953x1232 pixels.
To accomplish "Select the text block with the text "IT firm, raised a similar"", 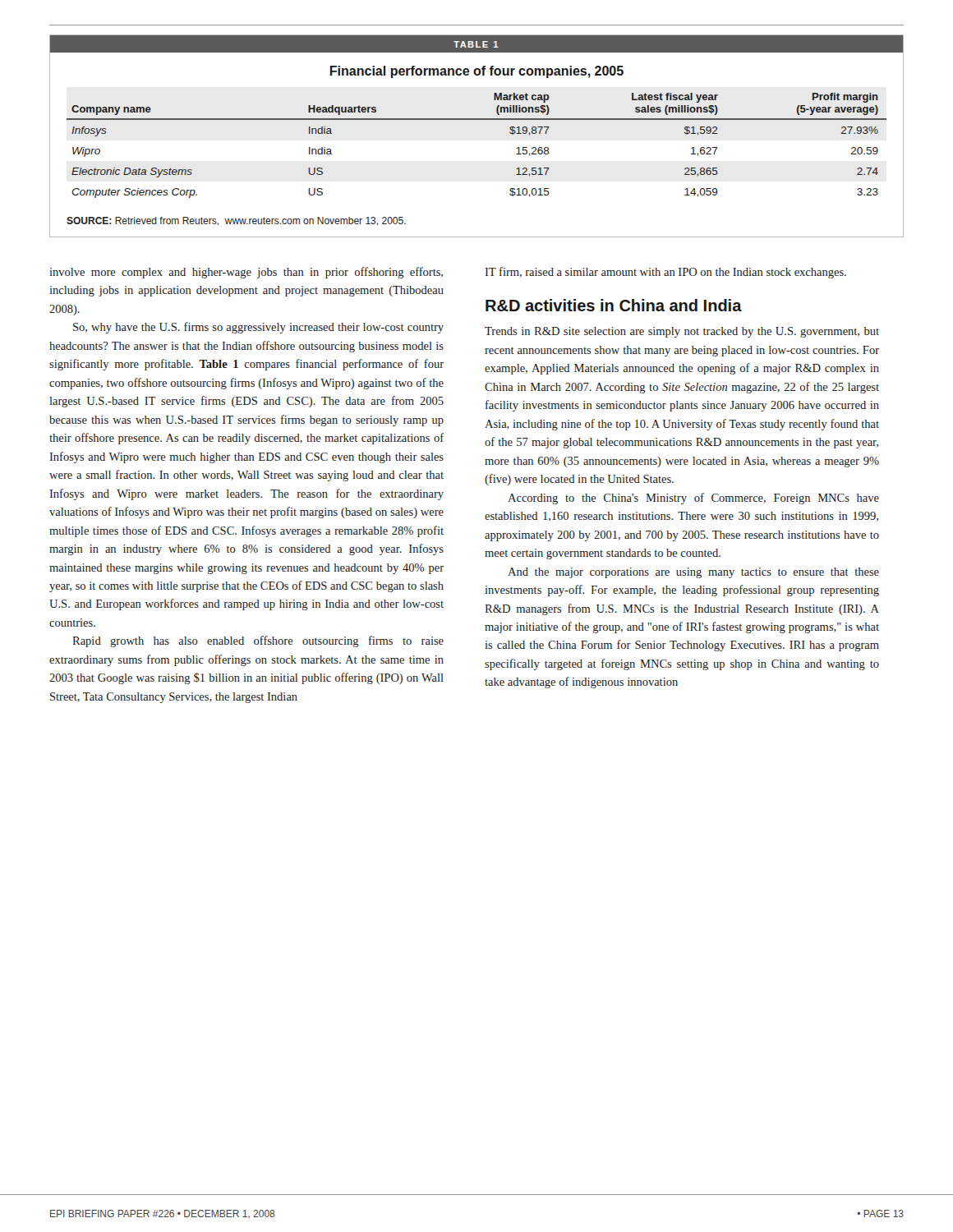I will point(682,272).
